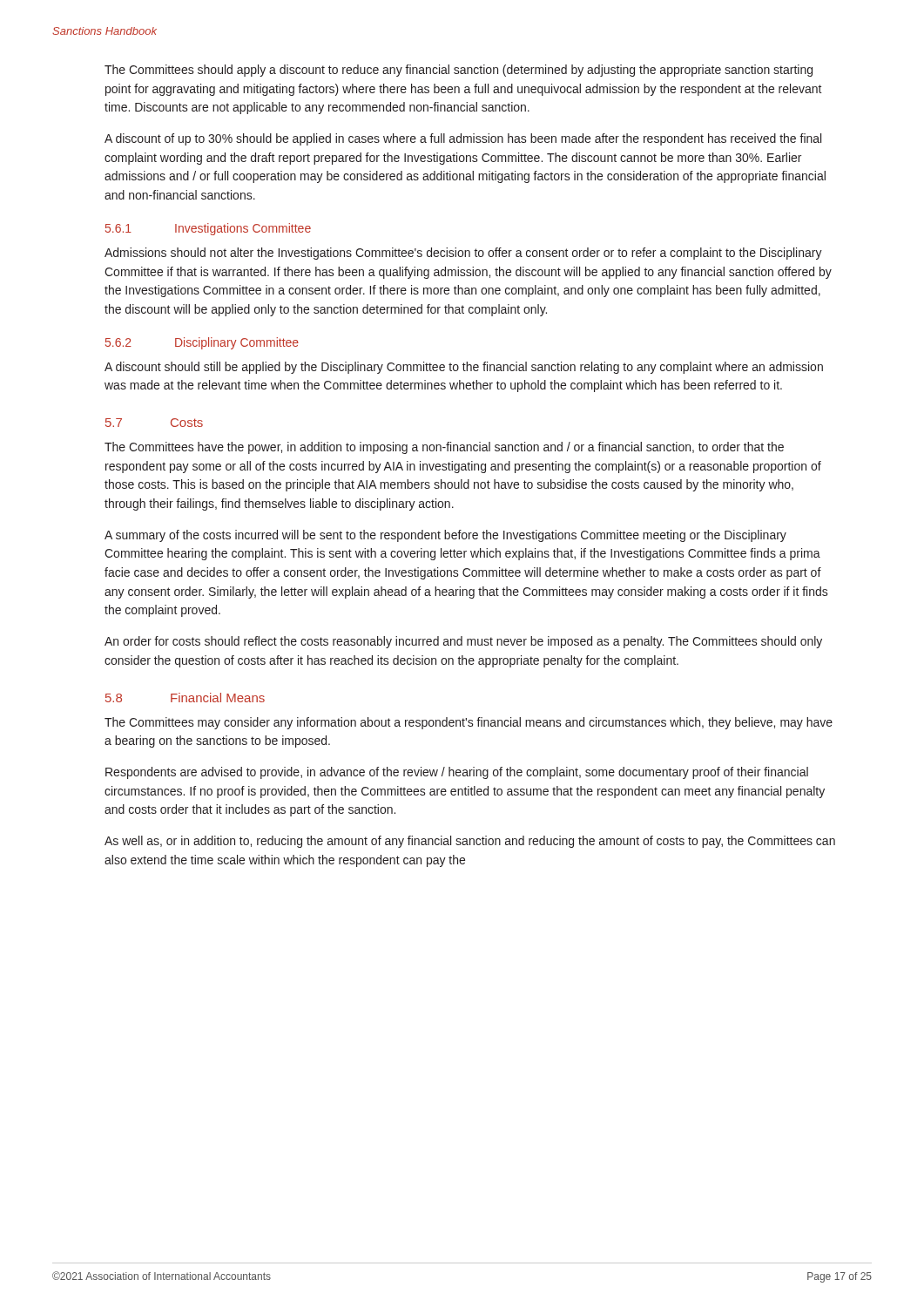This screenshot has width=924, height=1307.
Task: Click where it says "5.8Financial Means"
Action: [185, 698]
